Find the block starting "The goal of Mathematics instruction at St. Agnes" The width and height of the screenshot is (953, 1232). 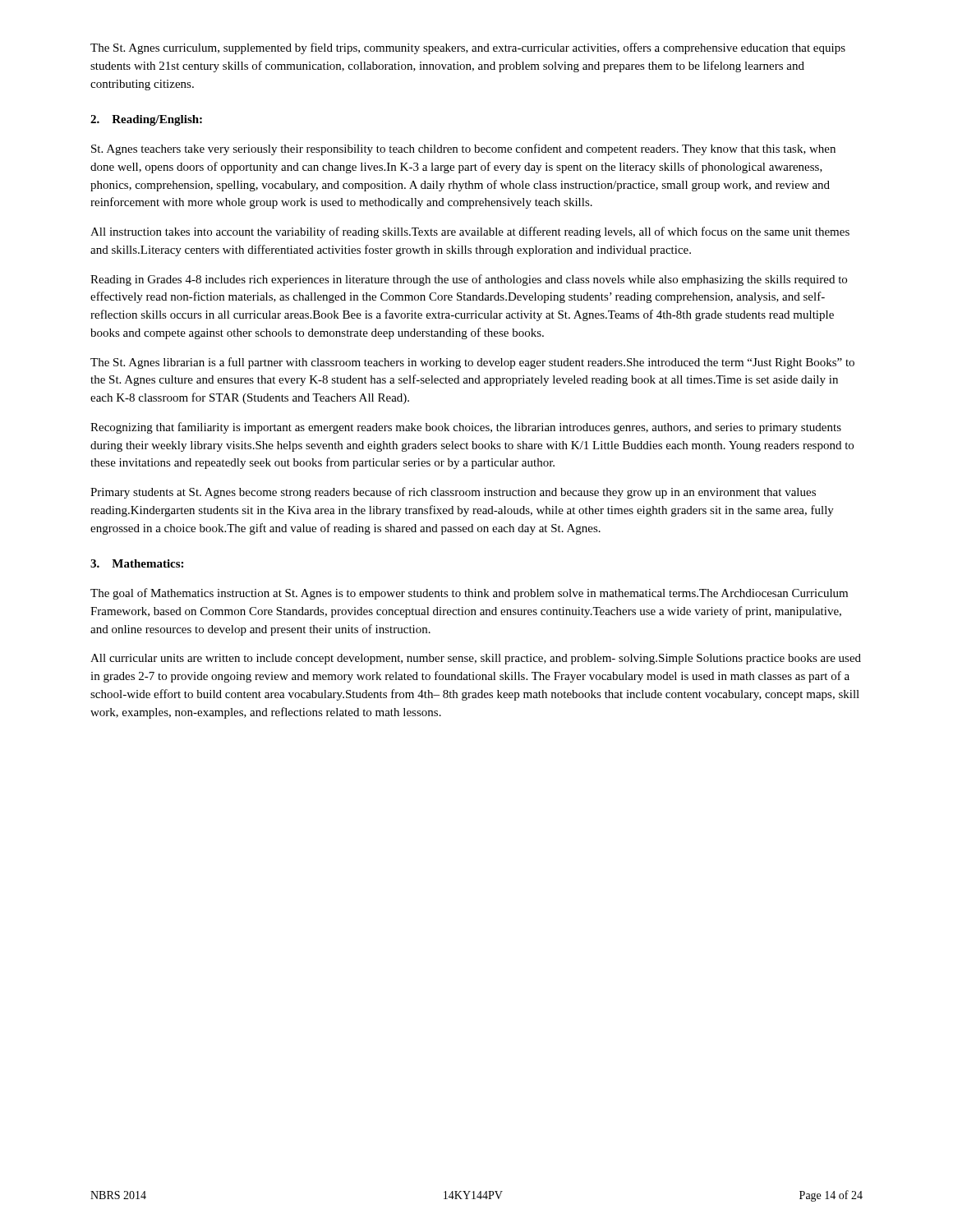coord(469,611)
